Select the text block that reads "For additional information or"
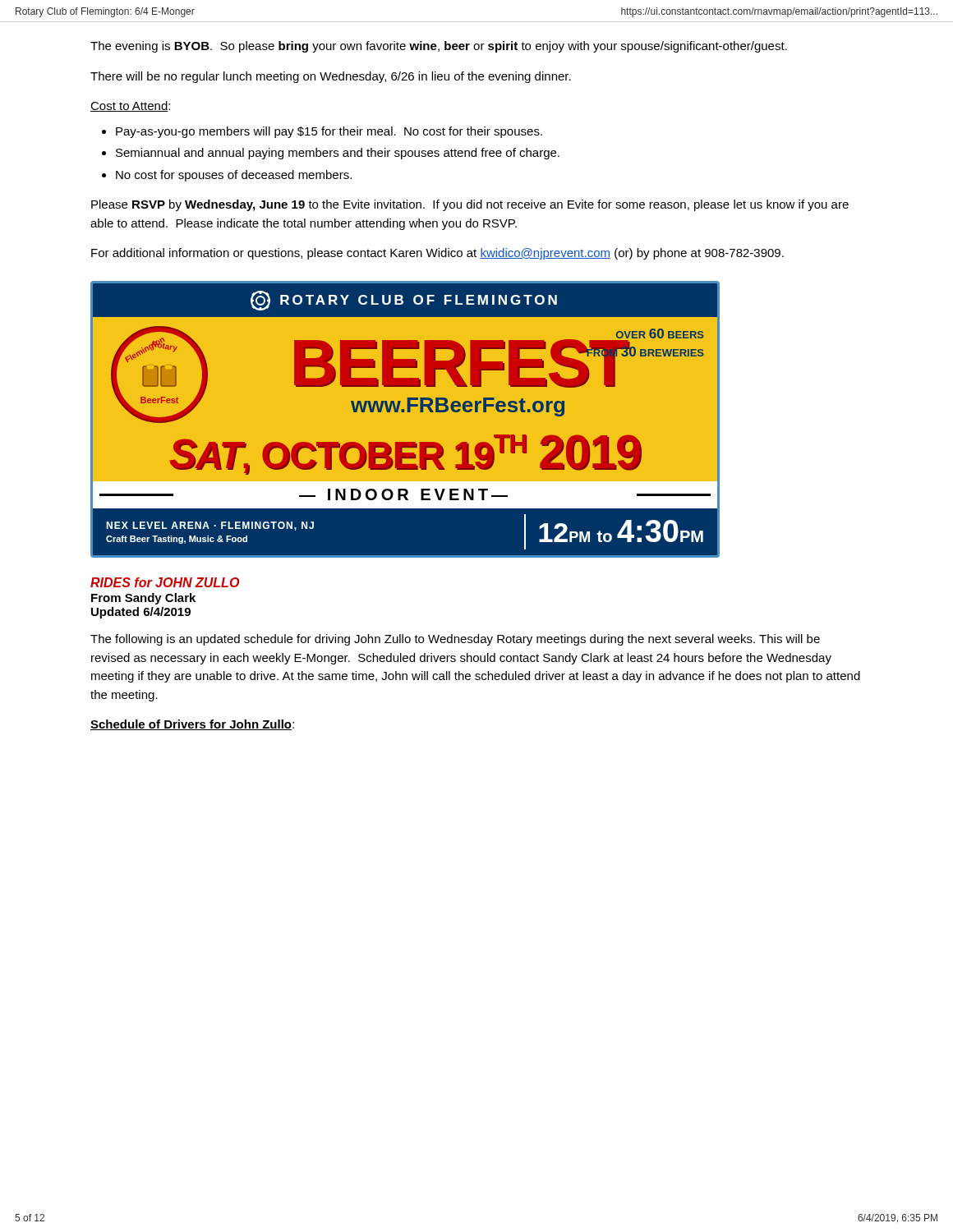The width and height of the screenshot is (953, 1232). tap(437, 253)
